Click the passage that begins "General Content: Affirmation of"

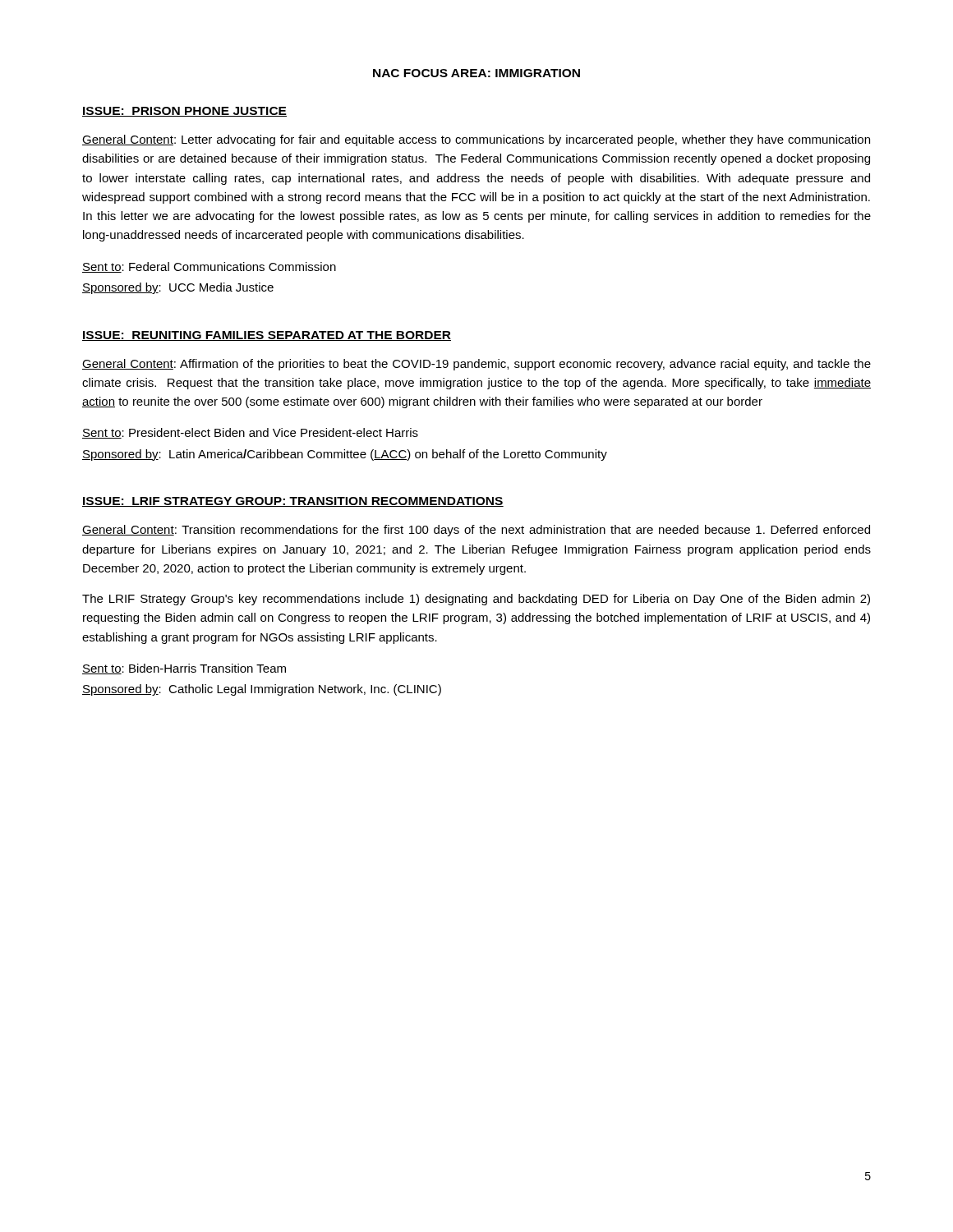(476, 382)
